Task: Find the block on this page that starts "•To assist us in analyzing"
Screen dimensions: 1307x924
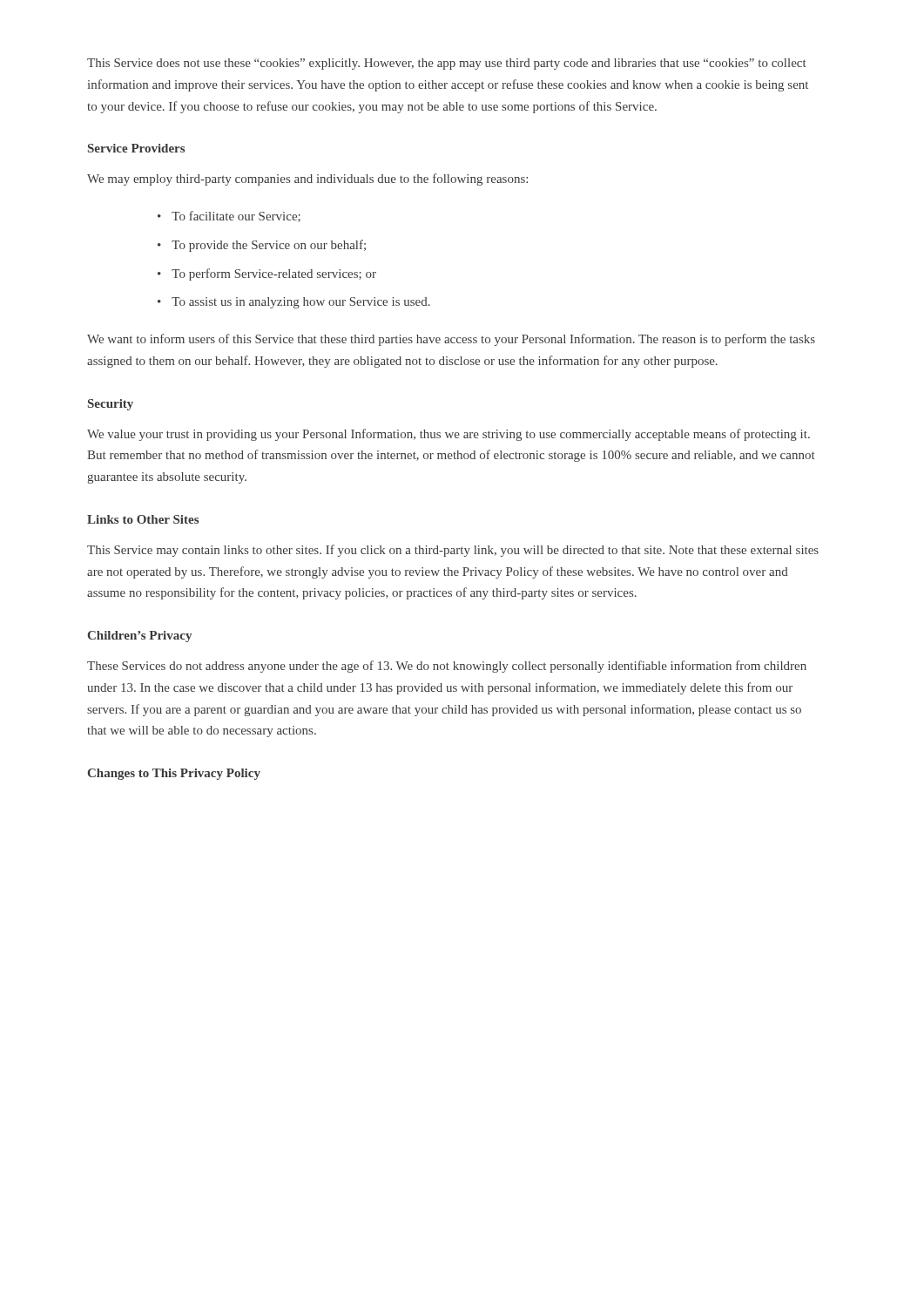Action: click(x=294, y=302)
